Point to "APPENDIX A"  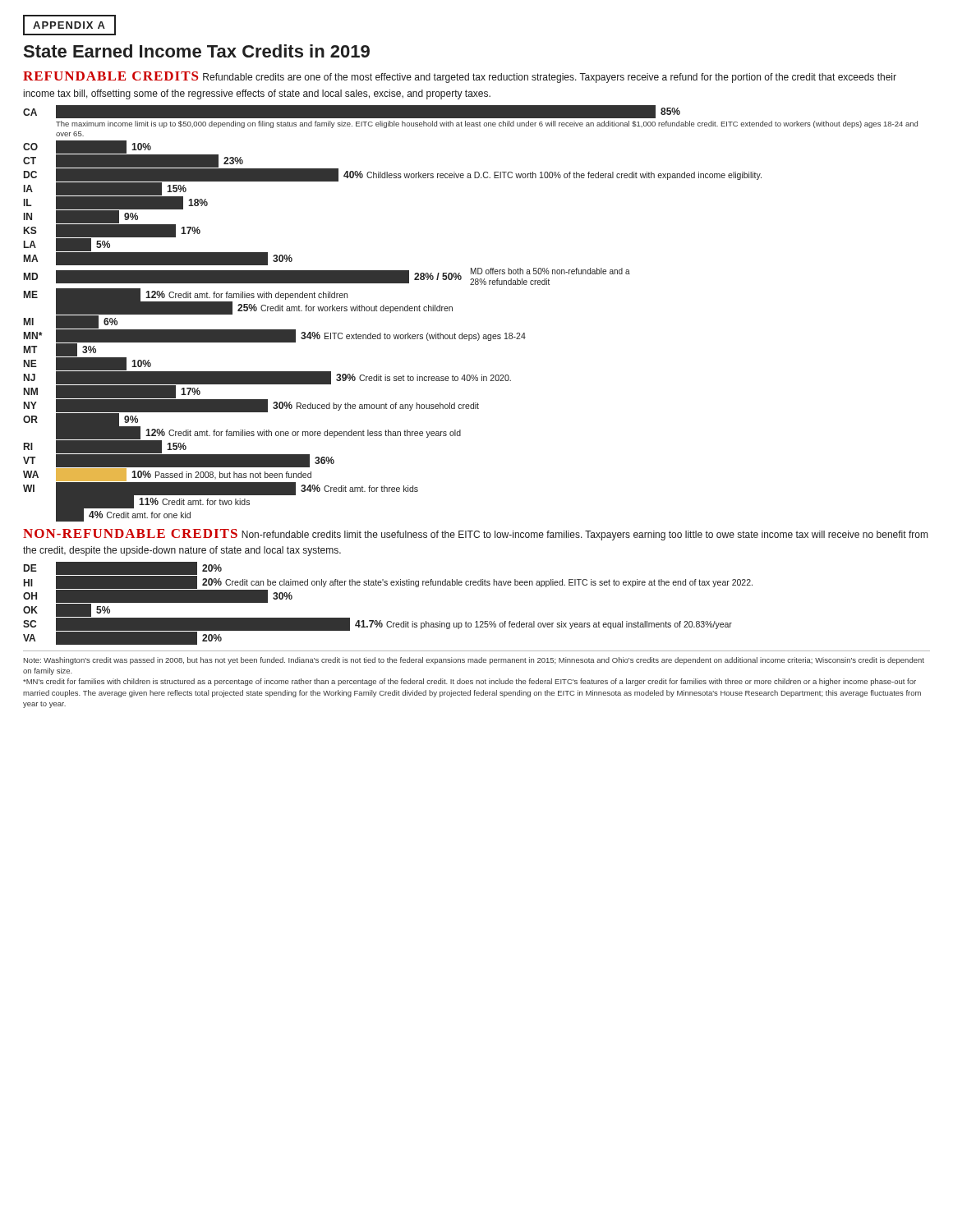[x=69, y=25]
